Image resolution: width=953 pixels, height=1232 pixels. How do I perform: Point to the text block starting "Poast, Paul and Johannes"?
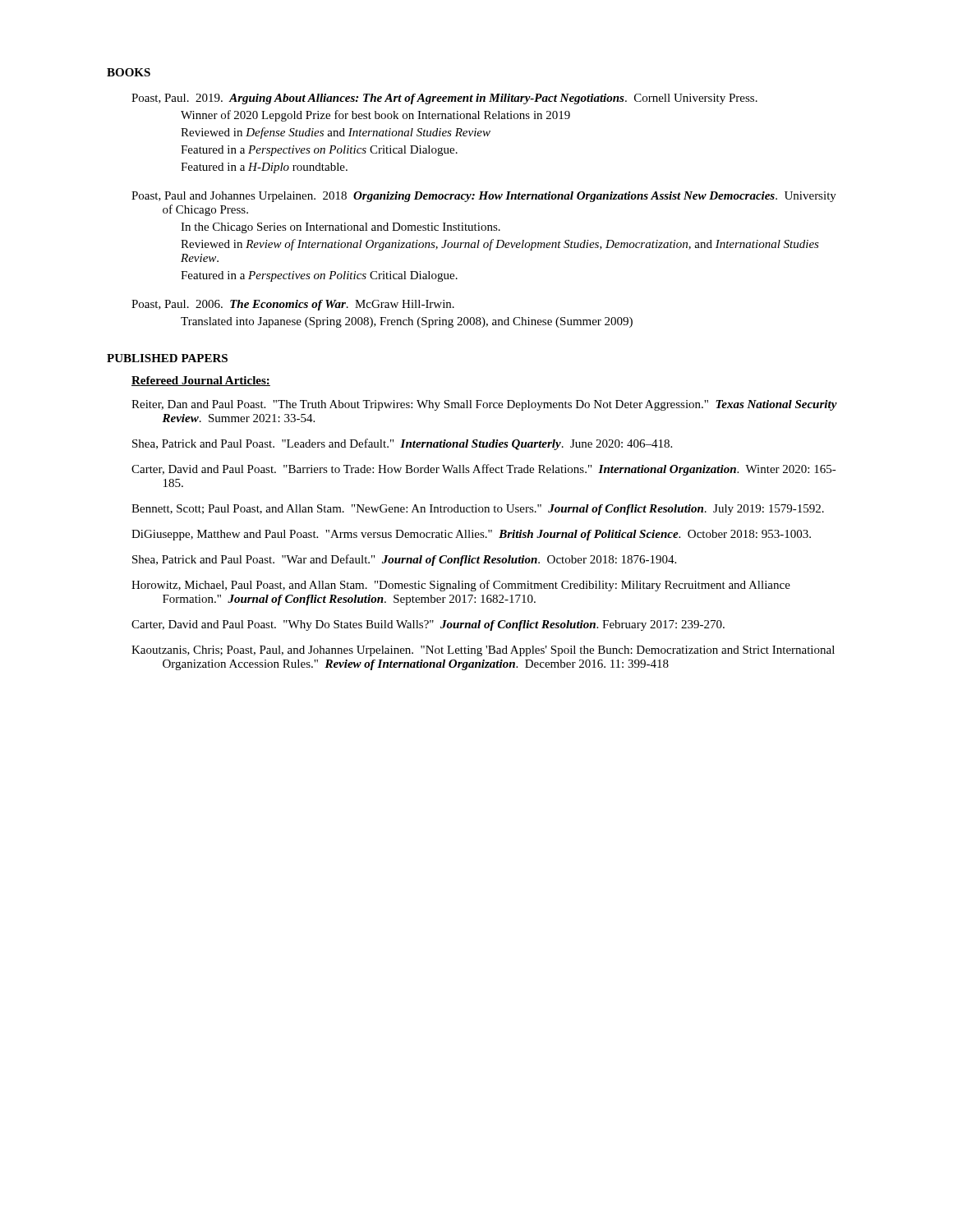coord(489,236)
